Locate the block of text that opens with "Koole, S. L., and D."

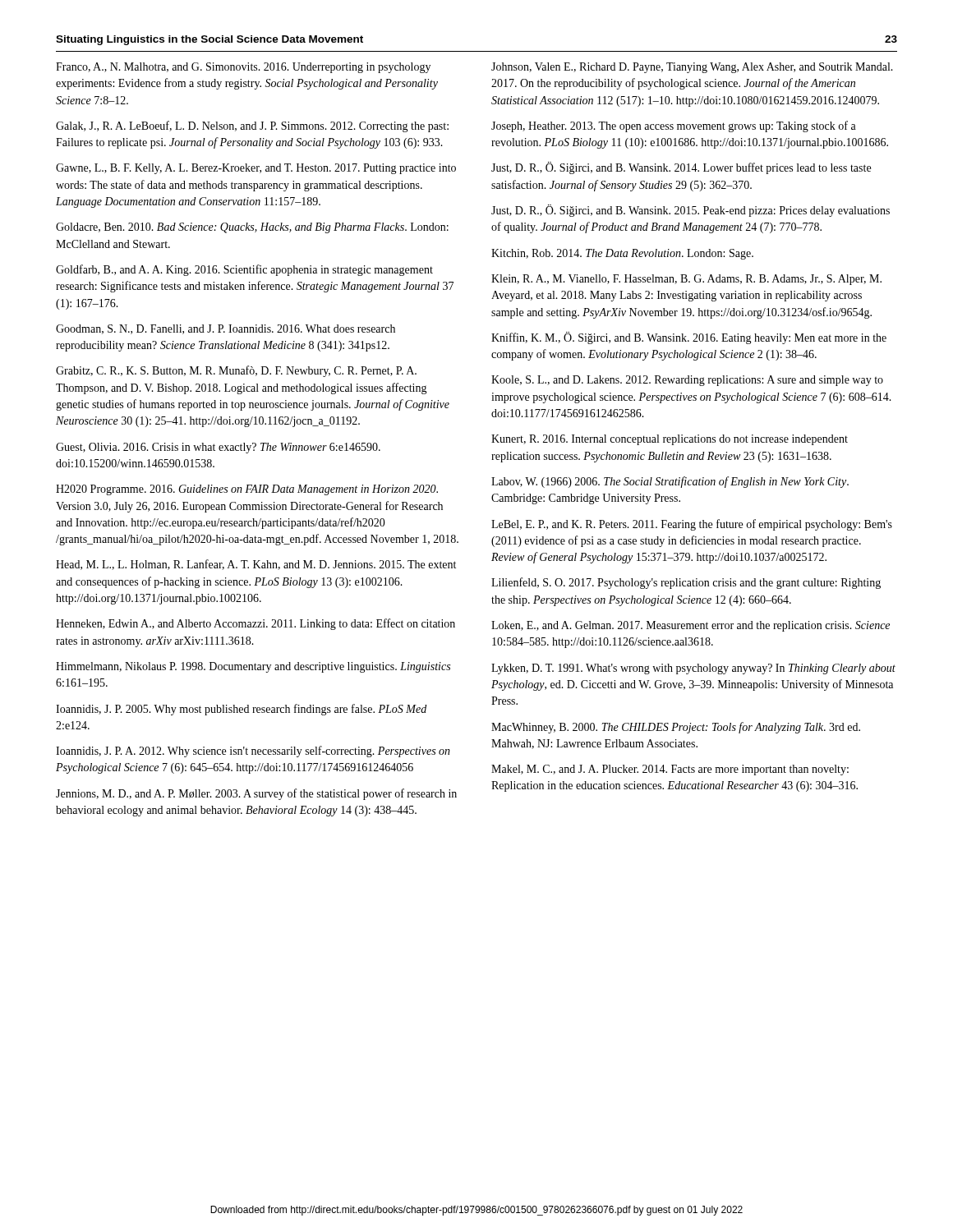tap(691, 397)
